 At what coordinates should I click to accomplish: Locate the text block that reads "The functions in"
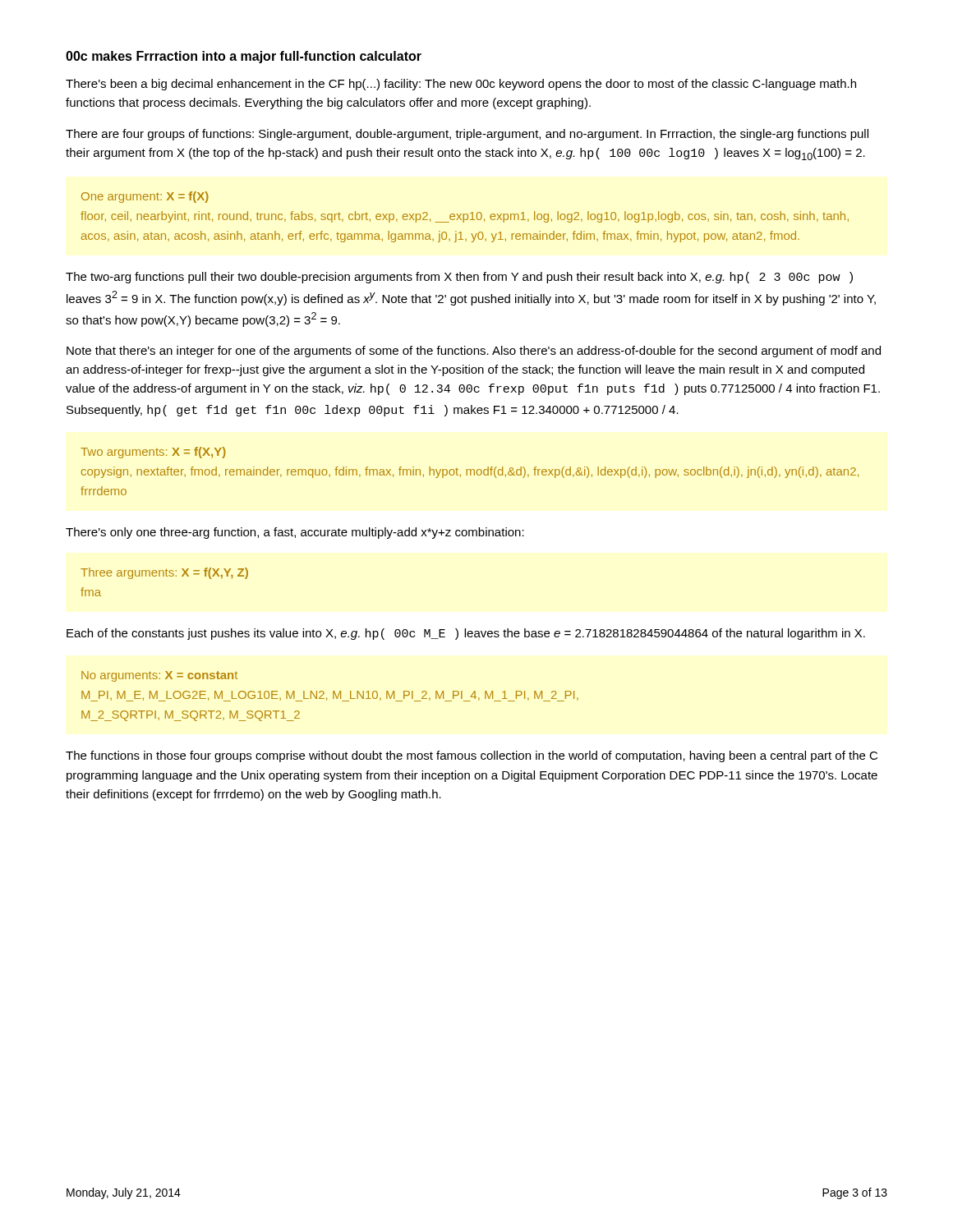pos(472,775)
